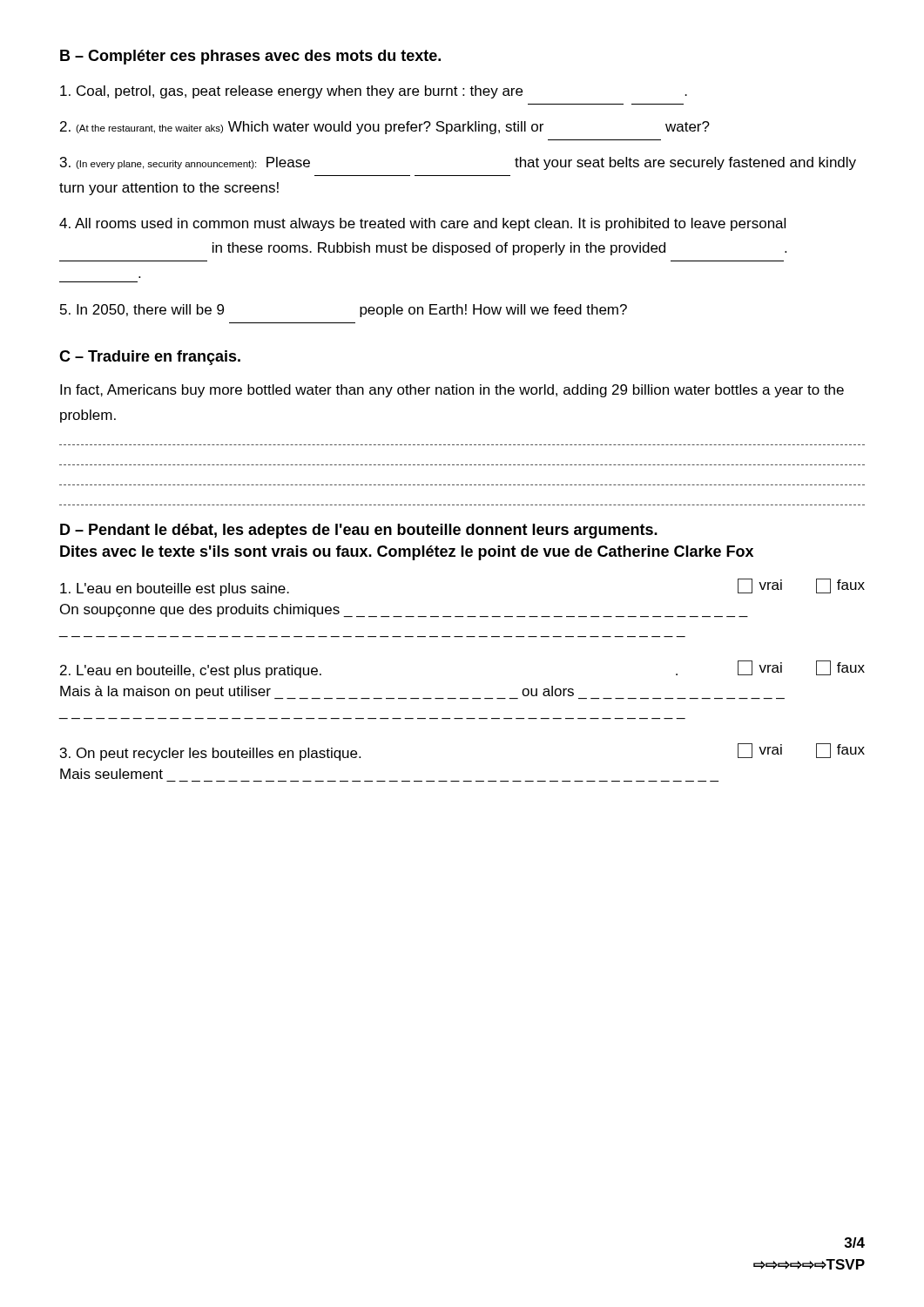Click on the text starting "4. All rooms used in"
The width and height of the screenshot is (924, 1307).
tap(424, 238)
